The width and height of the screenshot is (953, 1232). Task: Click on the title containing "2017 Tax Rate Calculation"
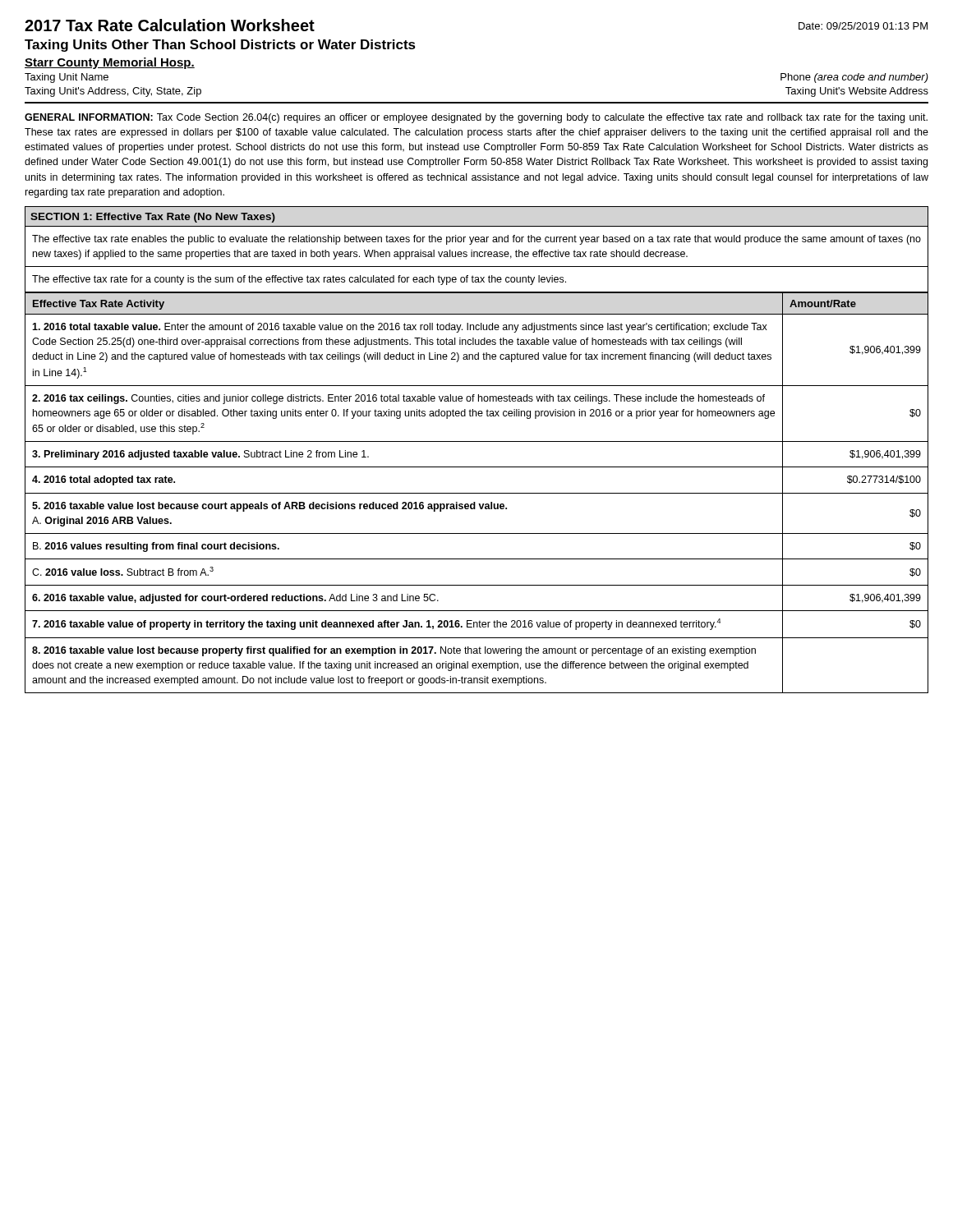click(x=170, y=25)
